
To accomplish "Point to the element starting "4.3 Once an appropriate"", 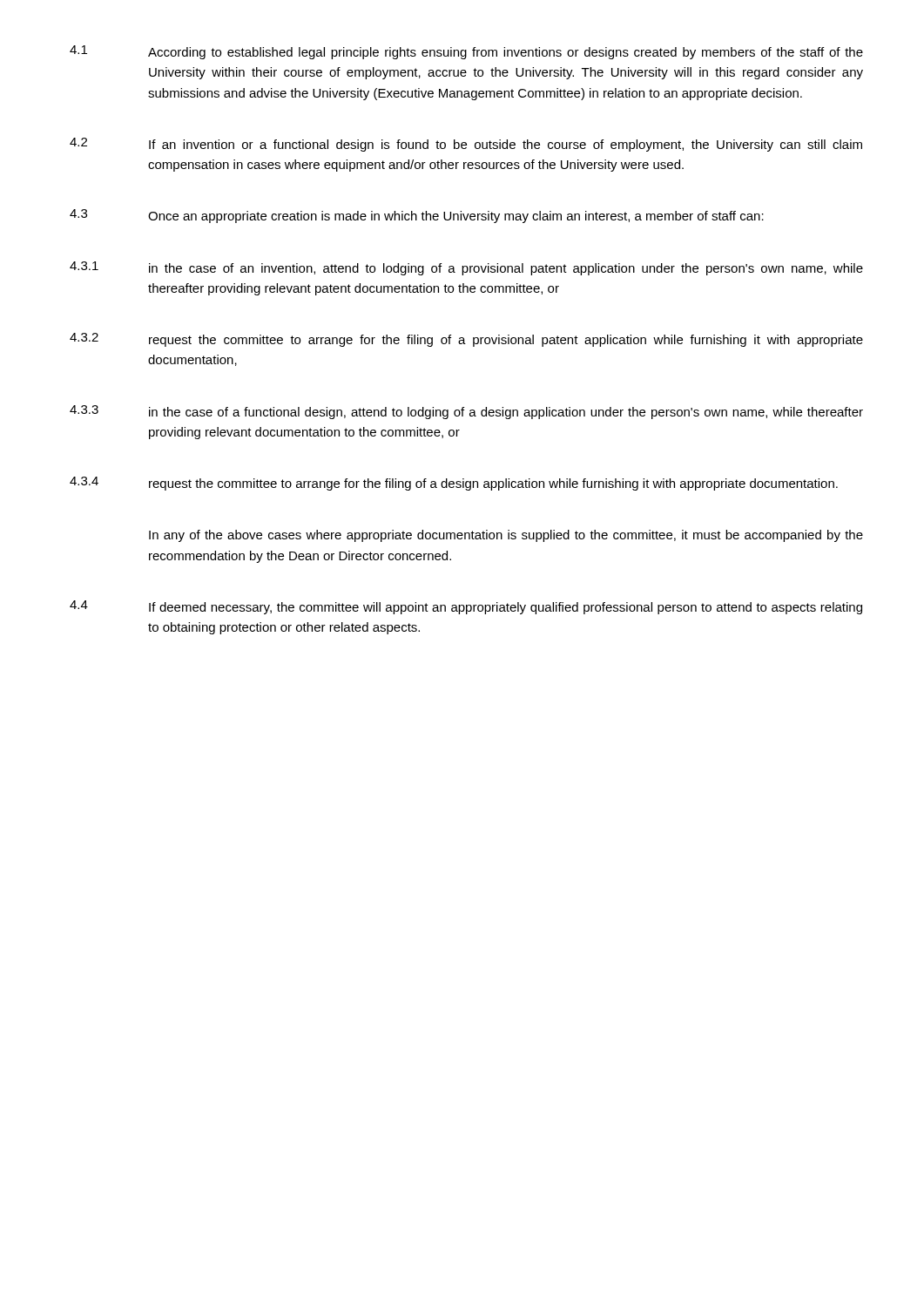I will tap(466, 216).
